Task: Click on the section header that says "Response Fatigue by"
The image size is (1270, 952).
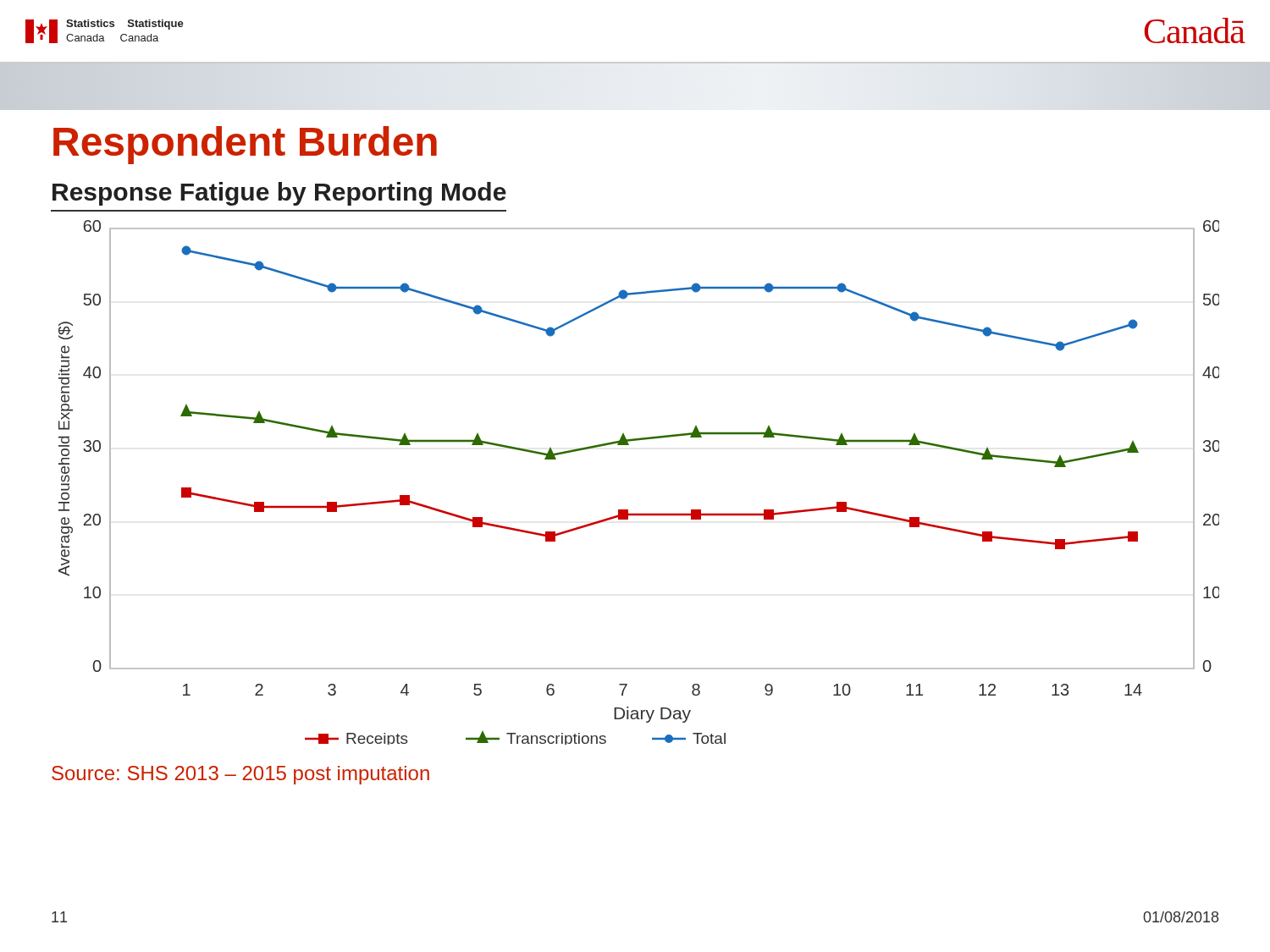Action: 279,192
